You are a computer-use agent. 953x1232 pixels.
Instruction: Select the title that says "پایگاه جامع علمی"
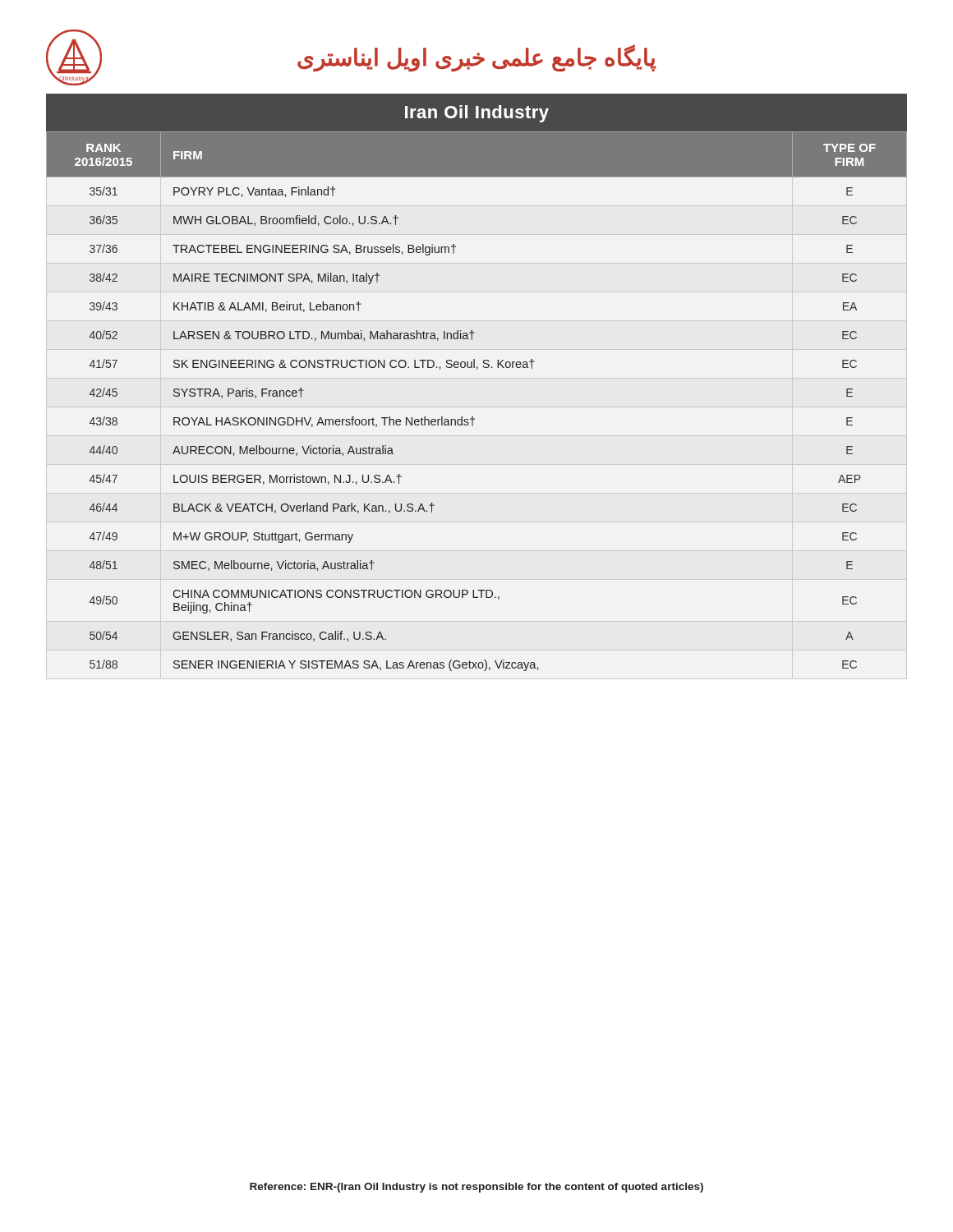click(476, 57)
